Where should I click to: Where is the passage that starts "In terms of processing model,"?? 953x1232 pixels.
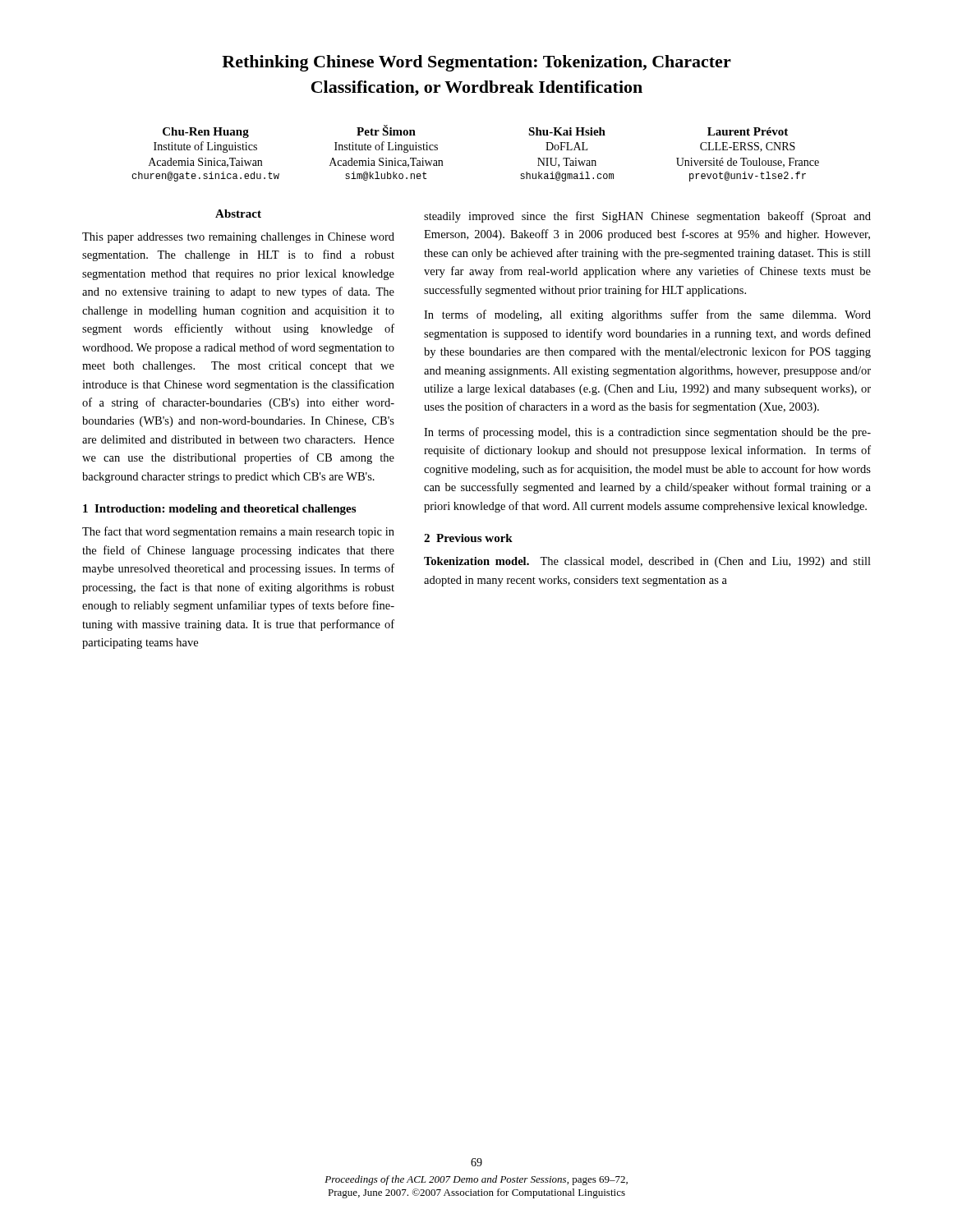[647, 469]
